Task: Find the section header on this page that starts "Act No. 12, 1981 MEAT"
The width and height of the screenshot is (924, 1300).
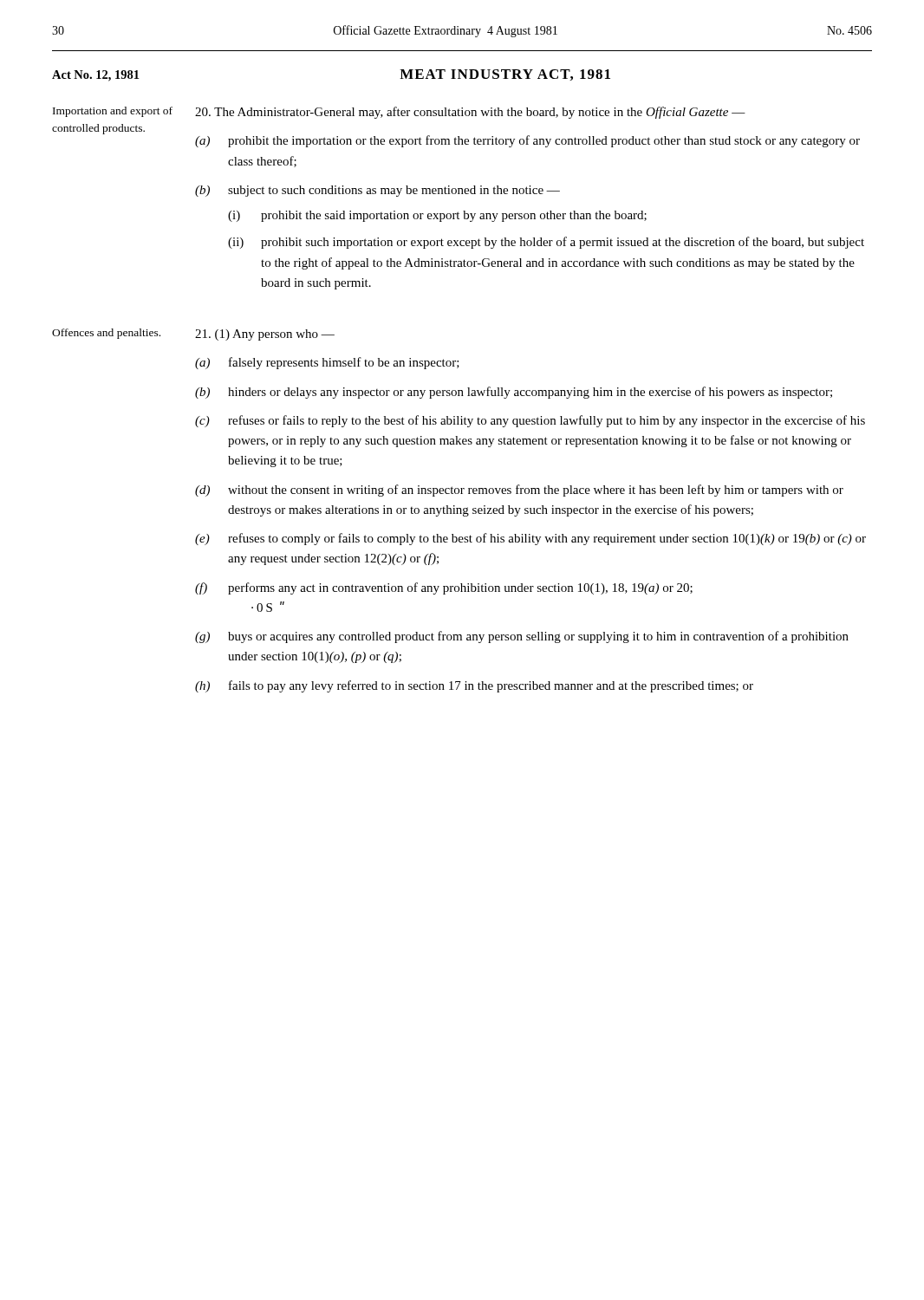Action: [462, 75]
